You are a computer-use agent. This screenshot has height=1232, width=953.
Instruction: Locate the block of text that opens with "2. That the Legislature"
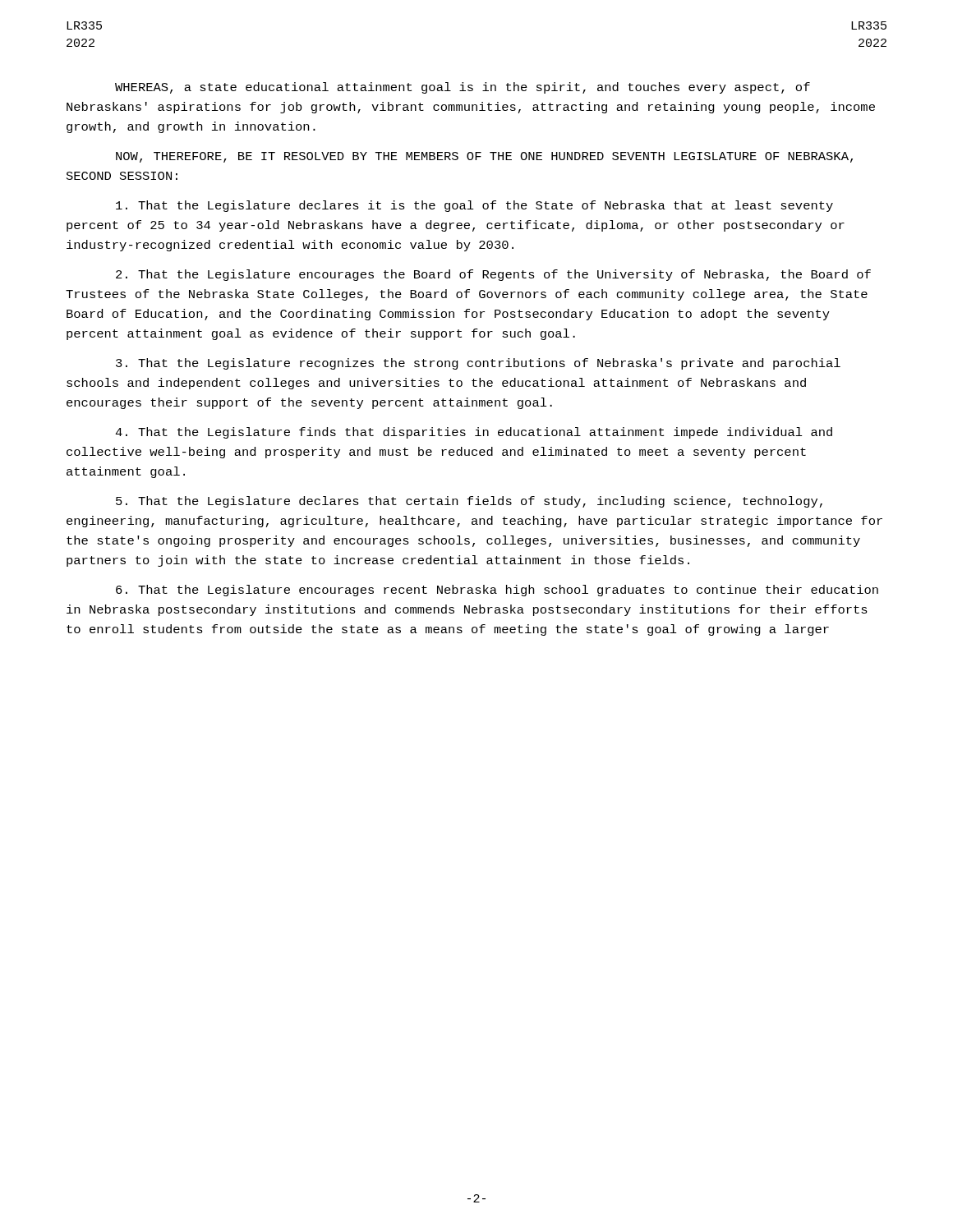click(x=476, y=305)
